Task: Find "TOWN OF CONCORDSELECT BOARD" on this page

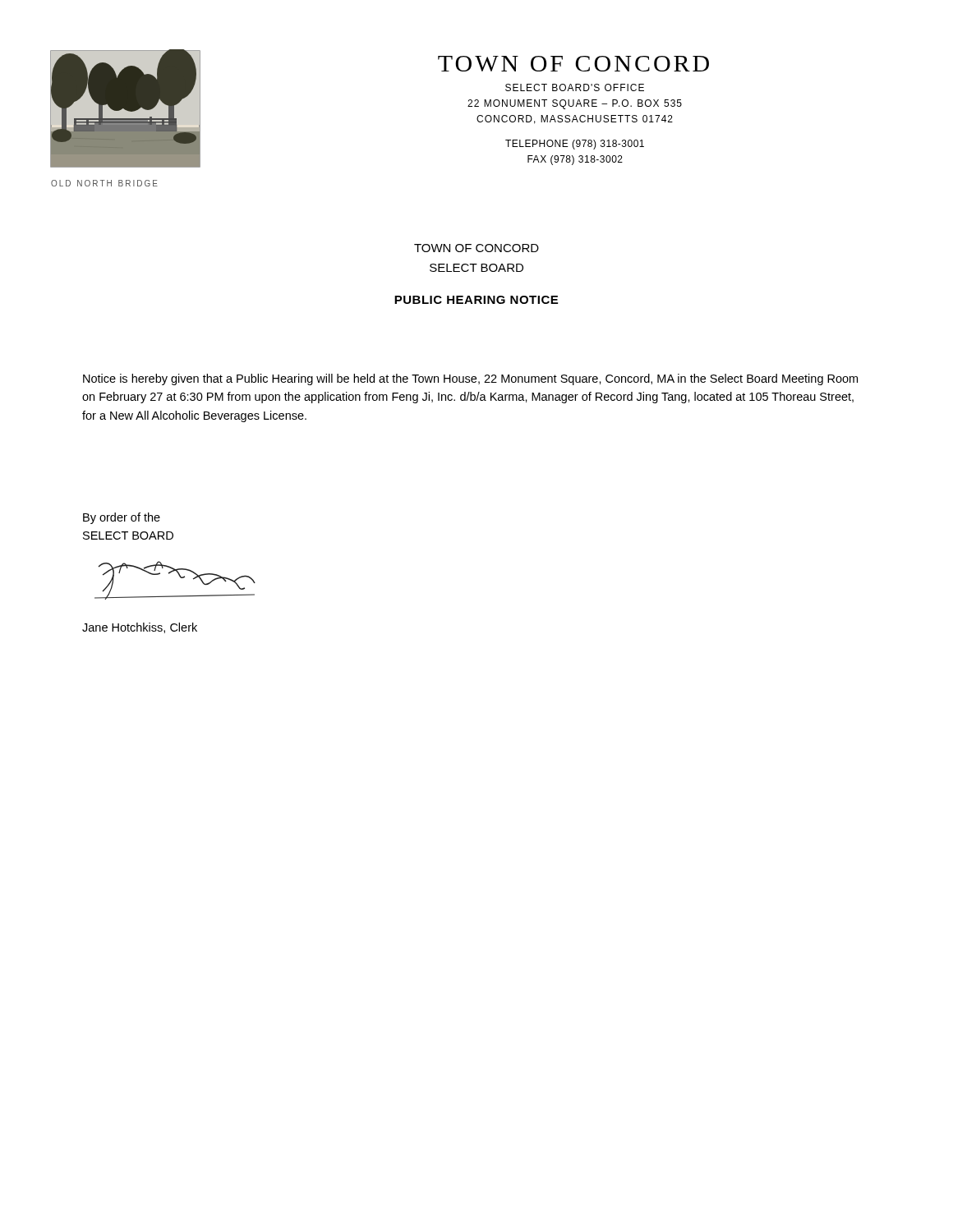Action: (476, 258)
